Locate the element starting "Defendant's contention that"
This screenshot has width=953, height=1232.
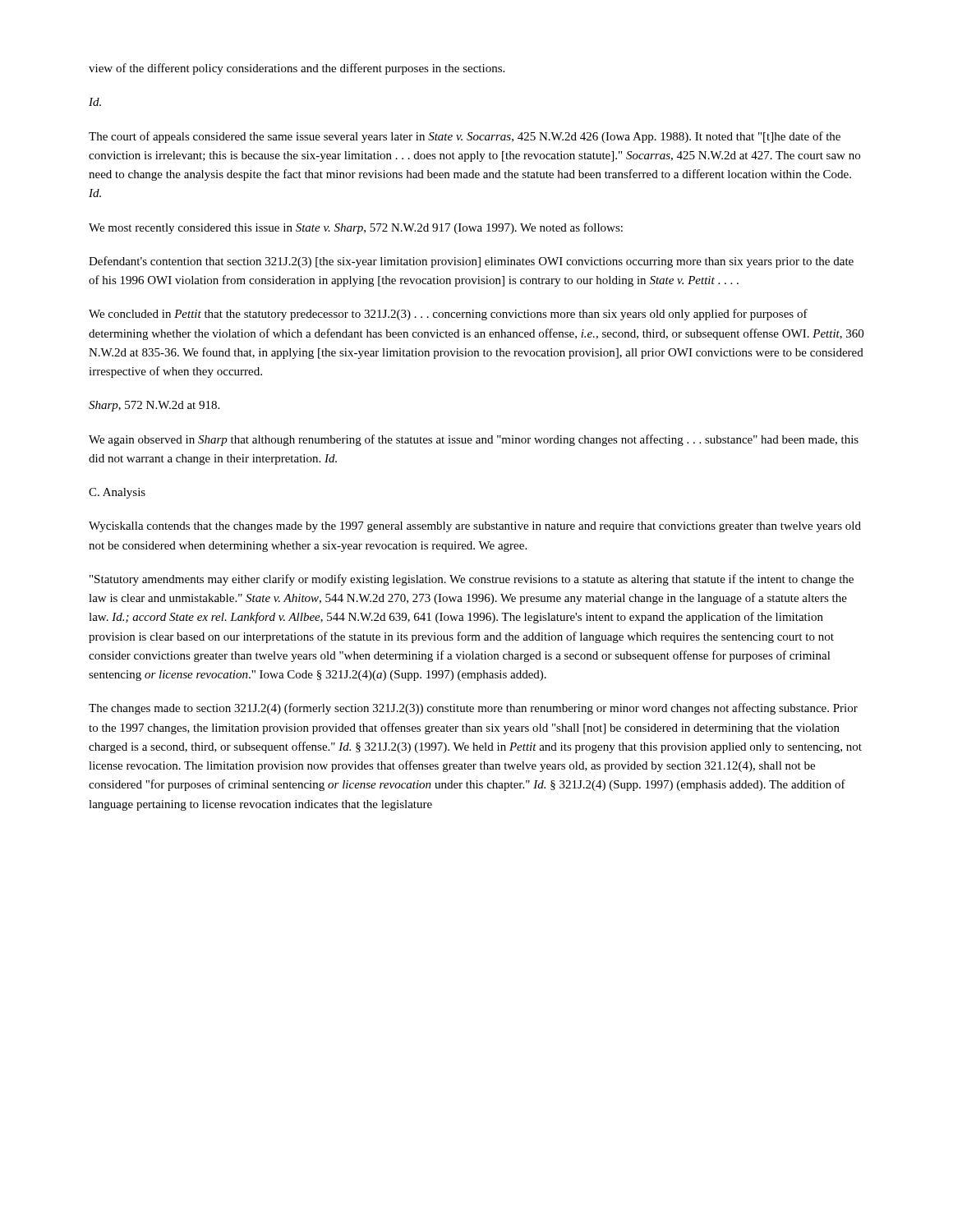click(471, 271)
